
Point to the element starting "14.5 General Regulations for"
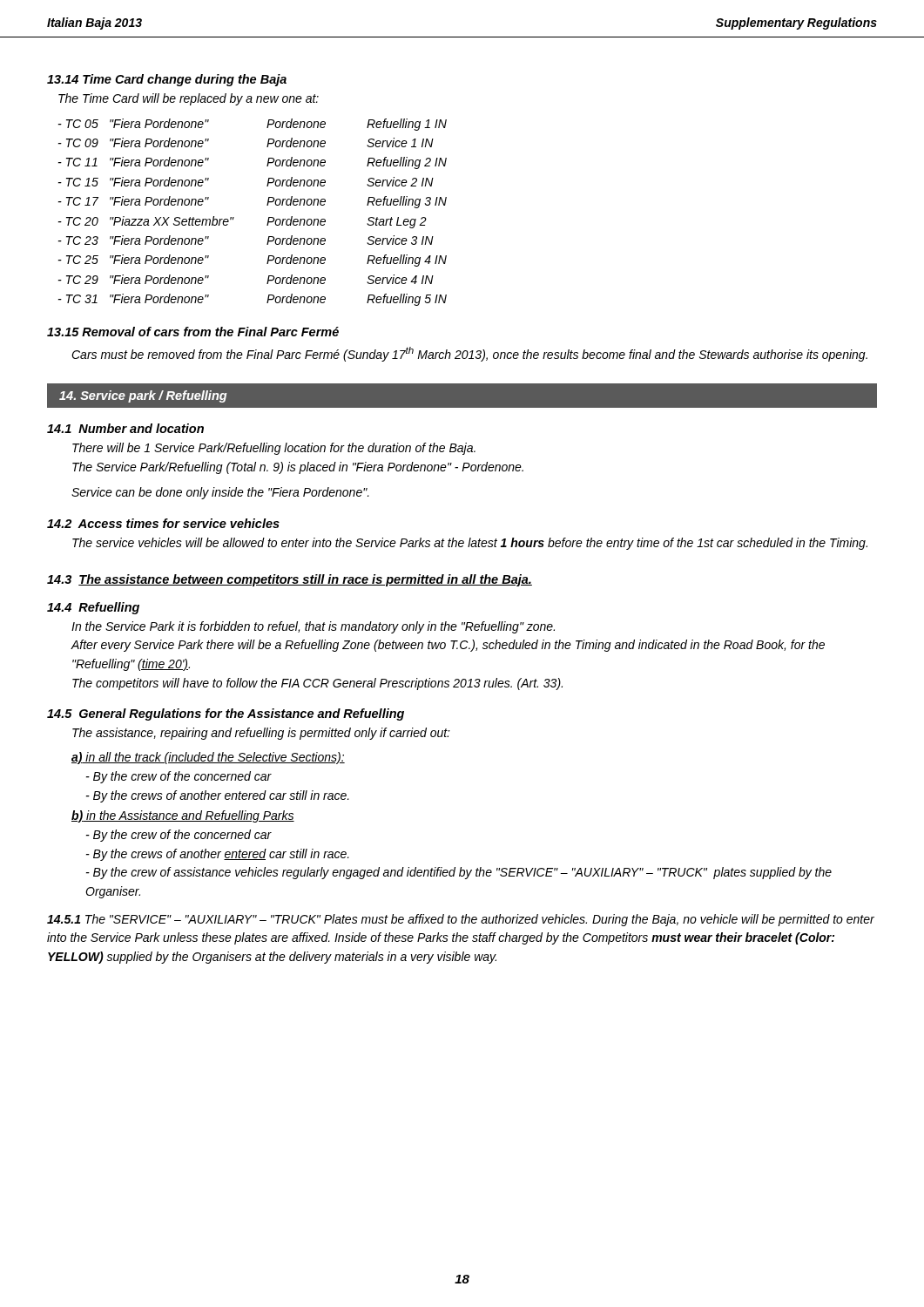(226, 714)
